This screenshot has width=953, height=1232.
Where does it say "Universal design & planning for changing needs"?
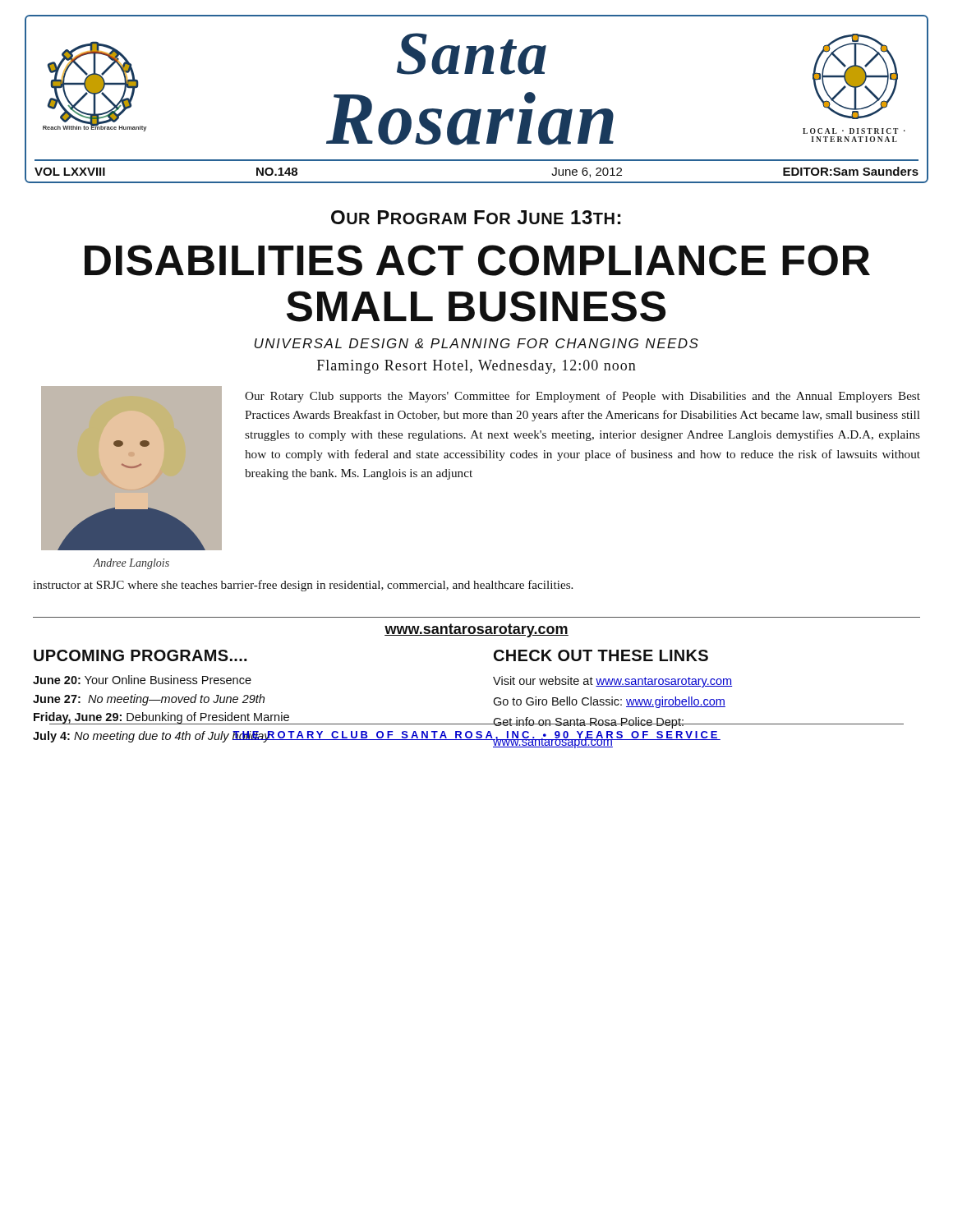pos(476,344)
